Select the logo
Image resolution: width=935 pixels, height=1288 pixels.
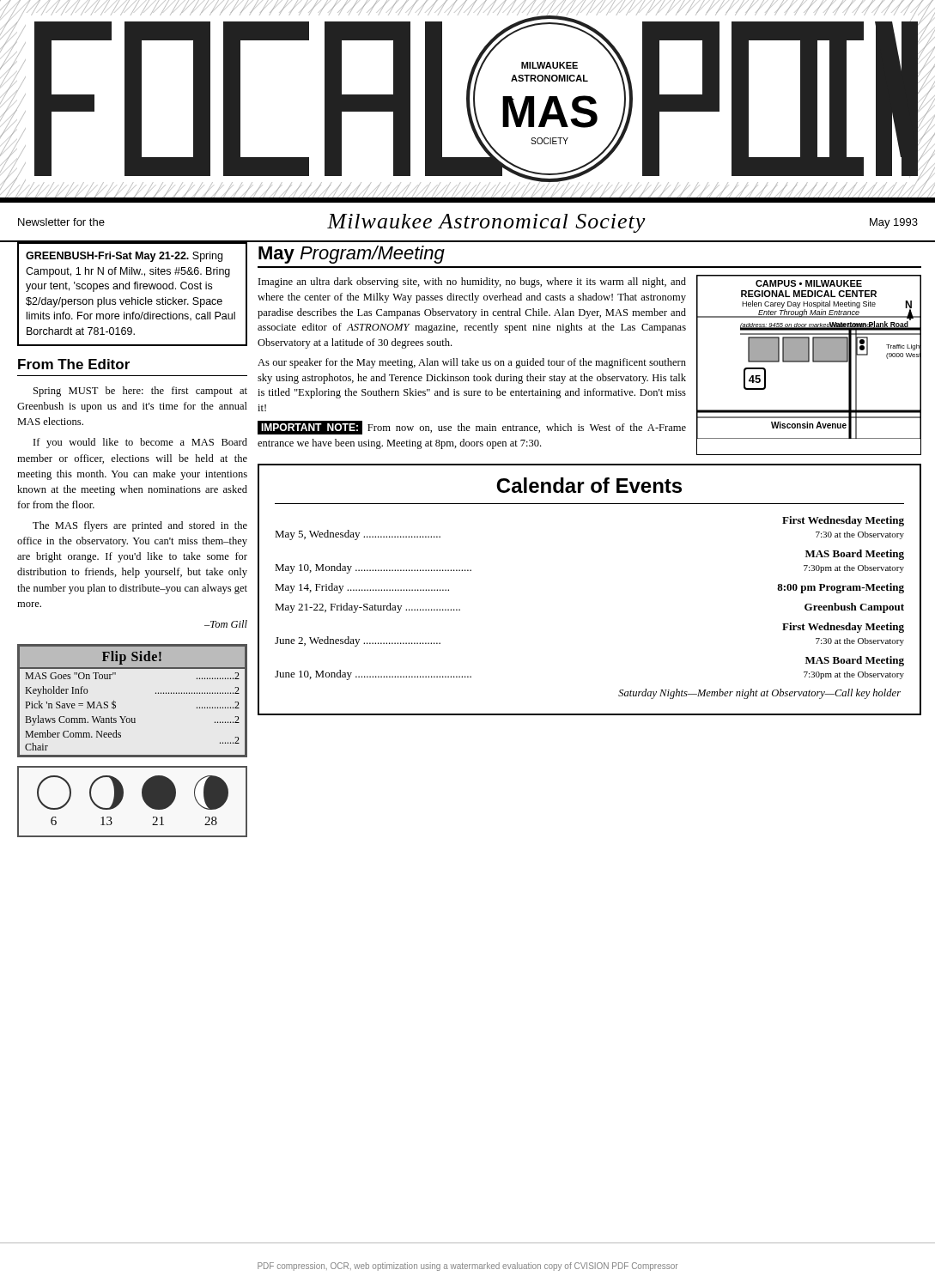(x=468, y=100)
